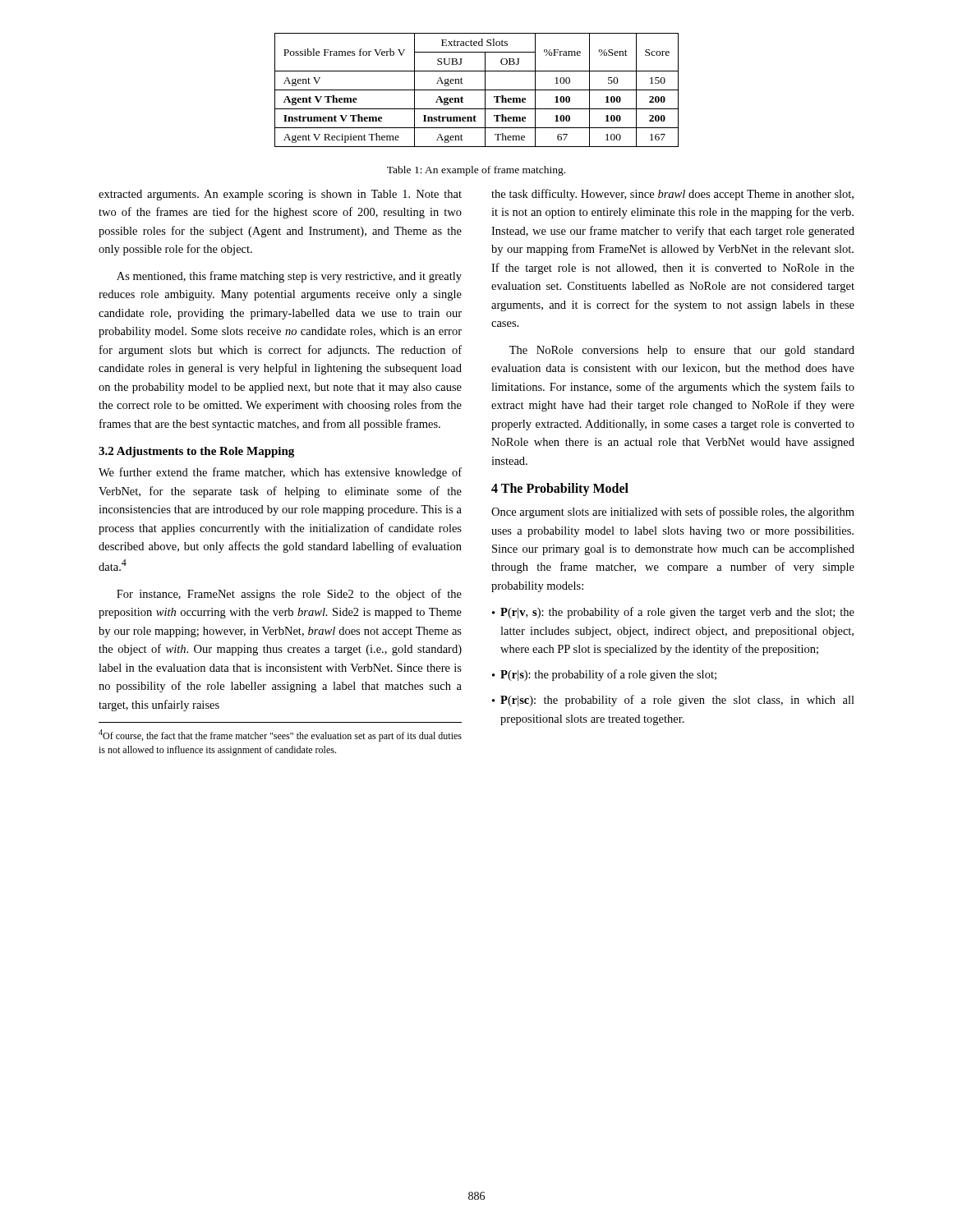Locate the table with the text "Possible Frames for"

click(476, 92)
